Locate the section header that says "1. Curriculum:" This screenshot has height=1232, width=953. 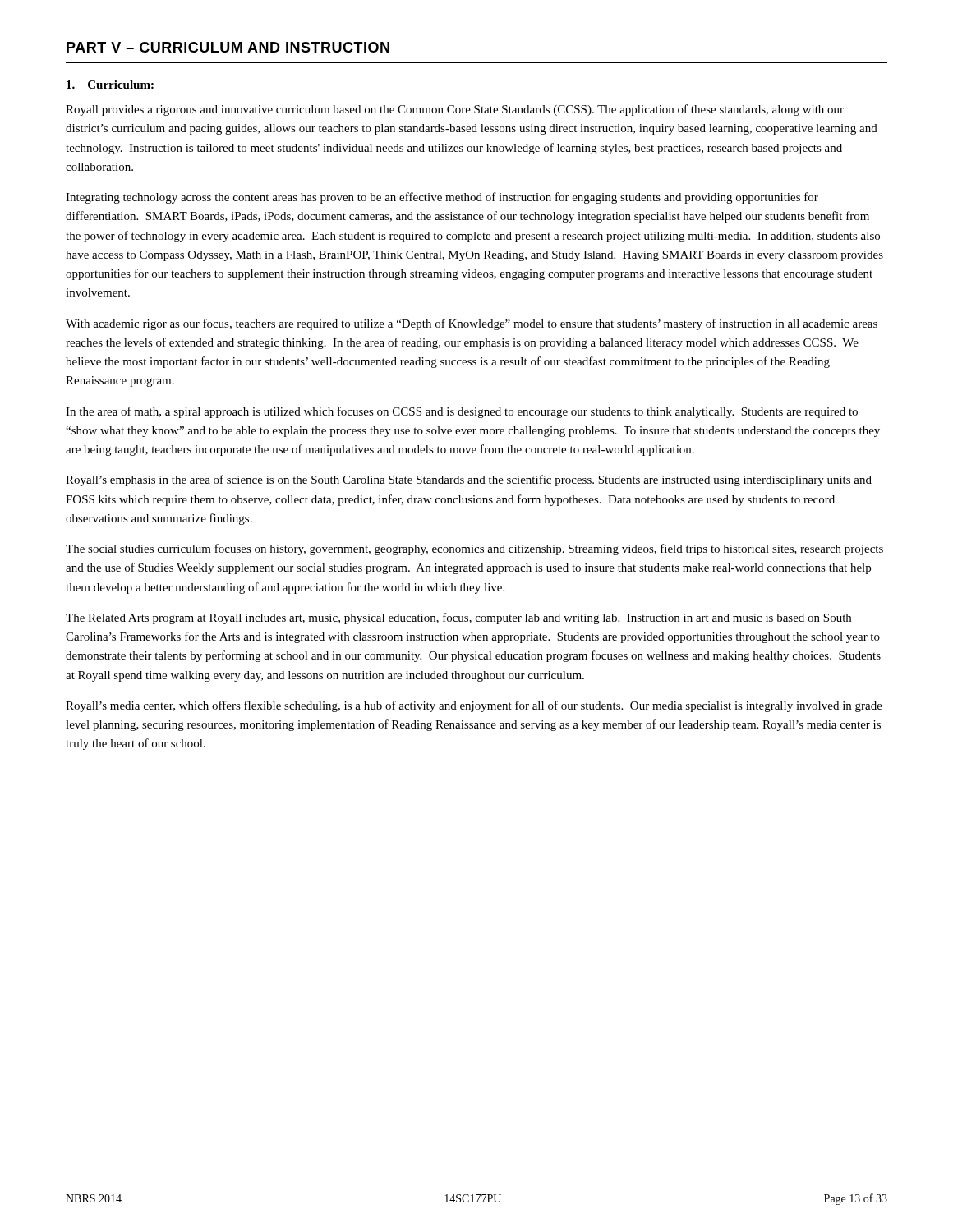[x=110, y=85]
